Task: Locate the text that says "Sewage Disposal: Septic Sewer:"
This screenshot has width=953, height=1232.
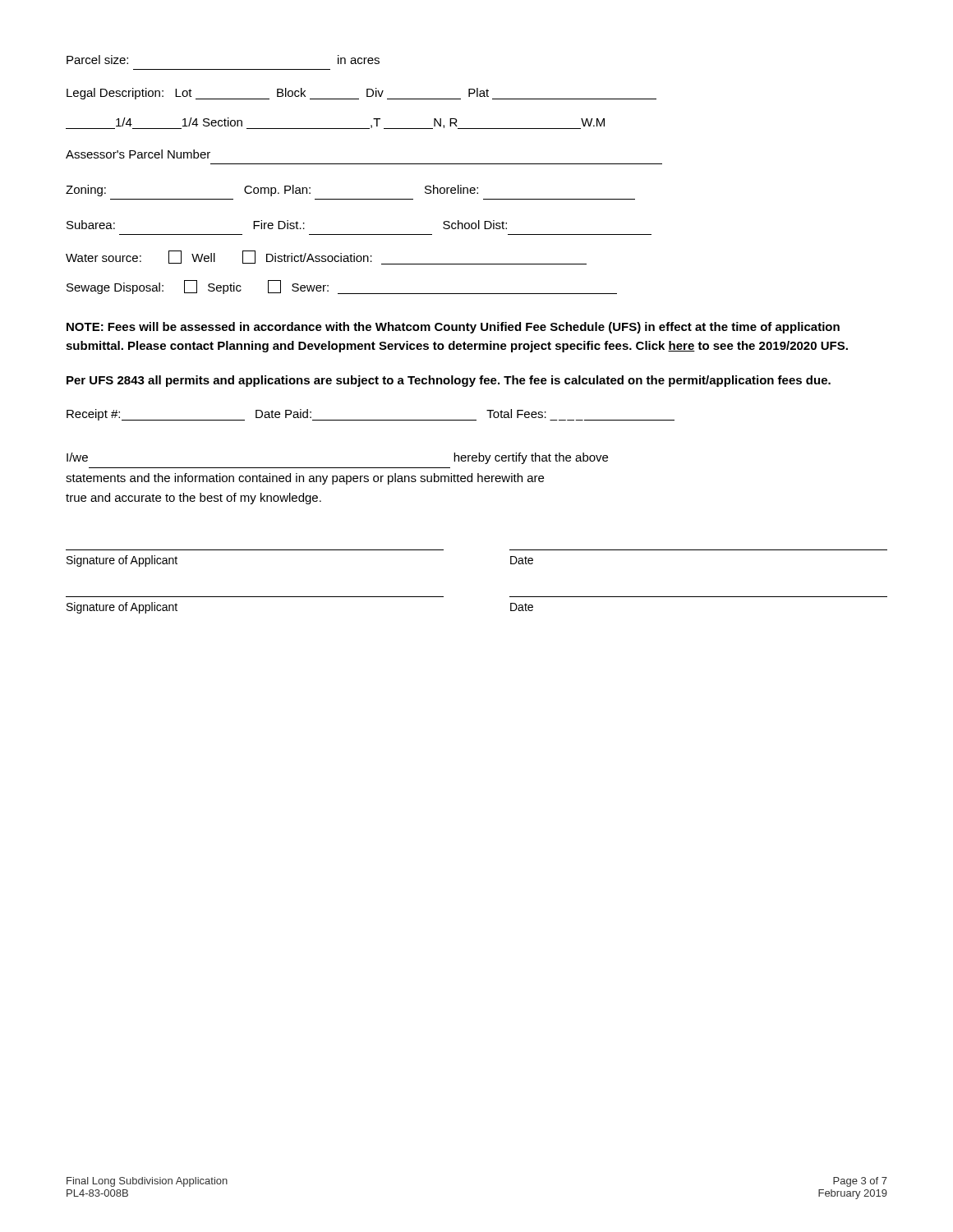Action: click(341, 287)
